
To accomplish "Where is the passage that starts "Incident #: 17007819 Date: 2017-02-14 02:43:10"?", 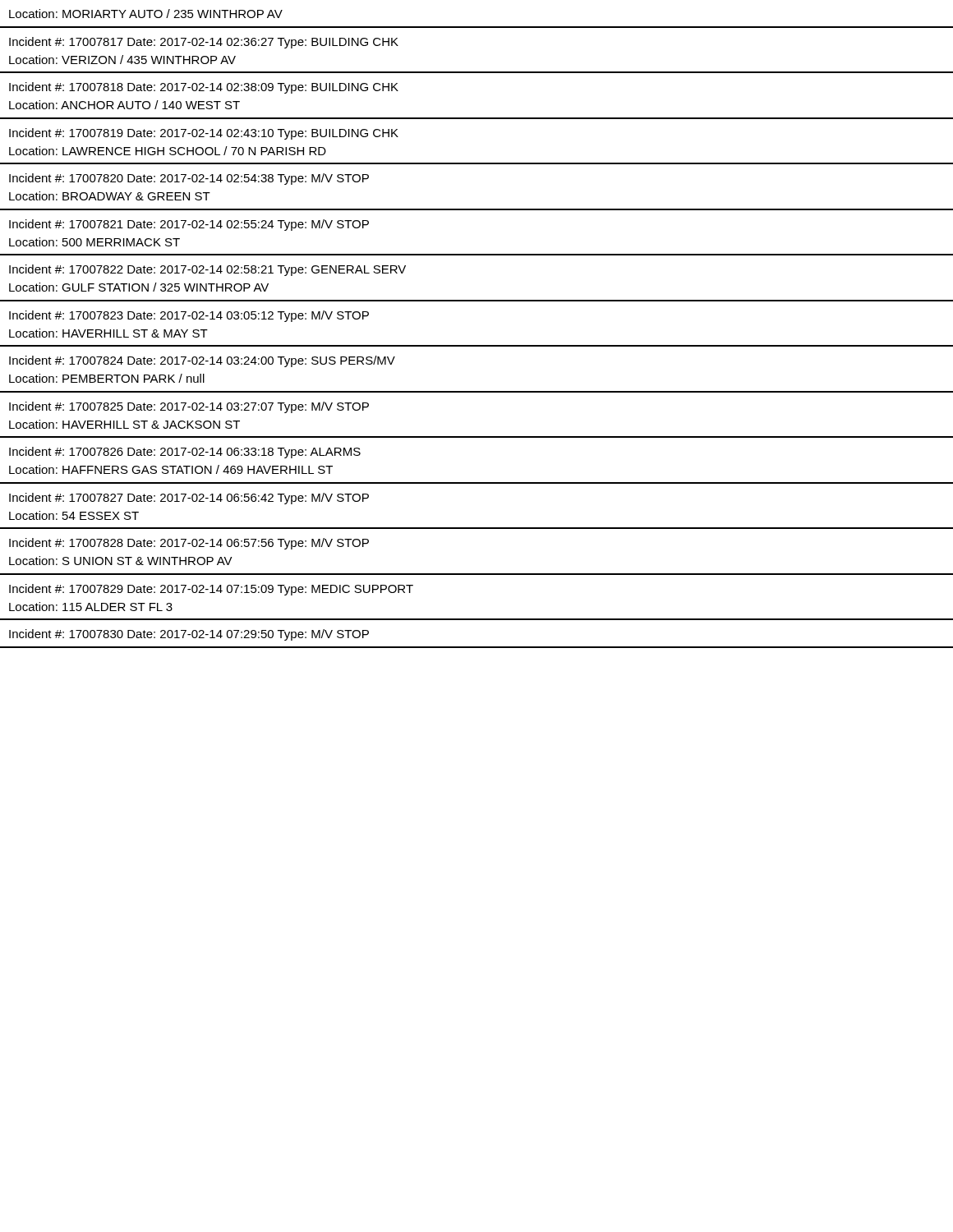I will [x=204, y=134].
